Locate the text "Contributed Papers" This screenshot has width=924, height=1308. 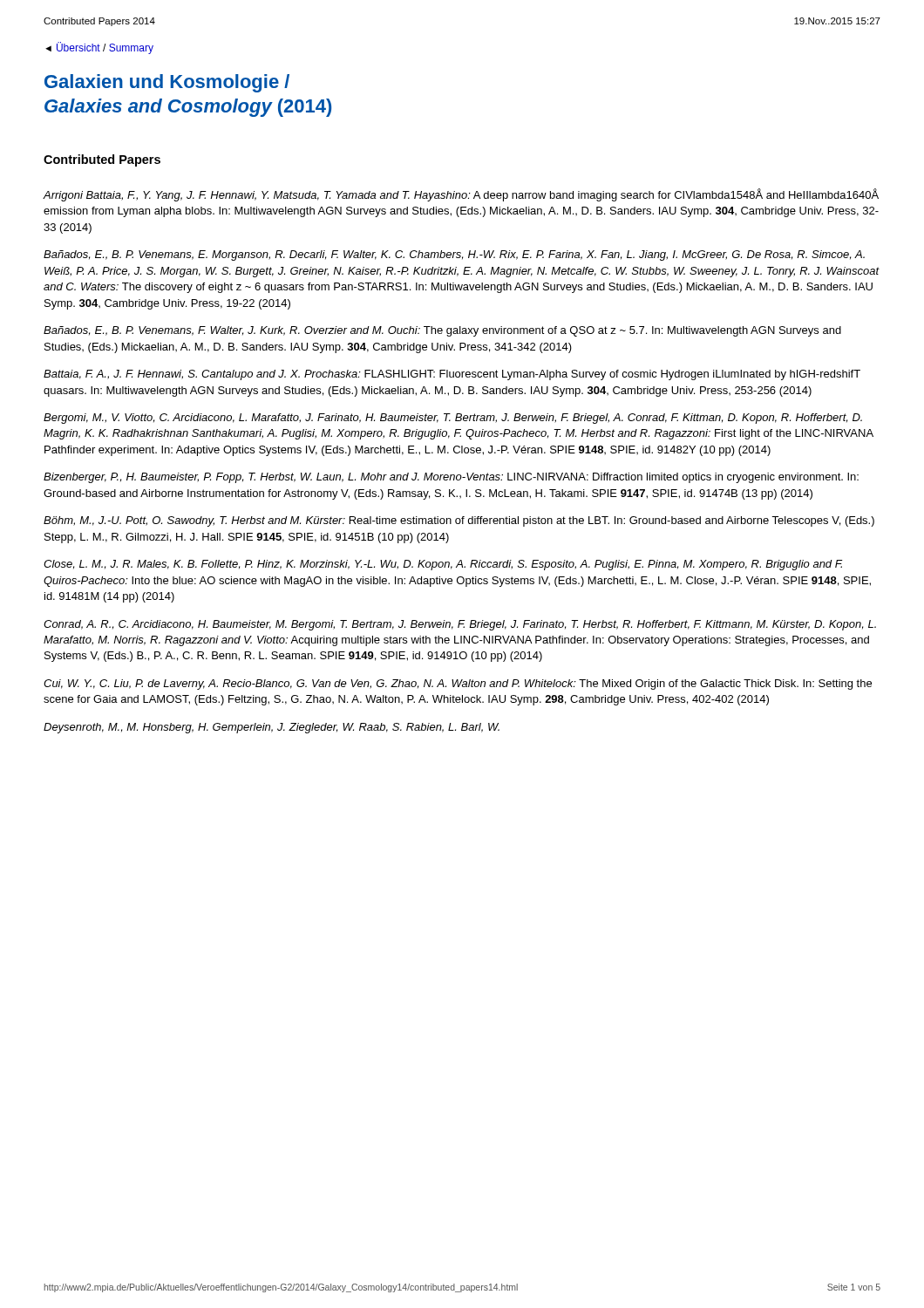click(102, 160)
